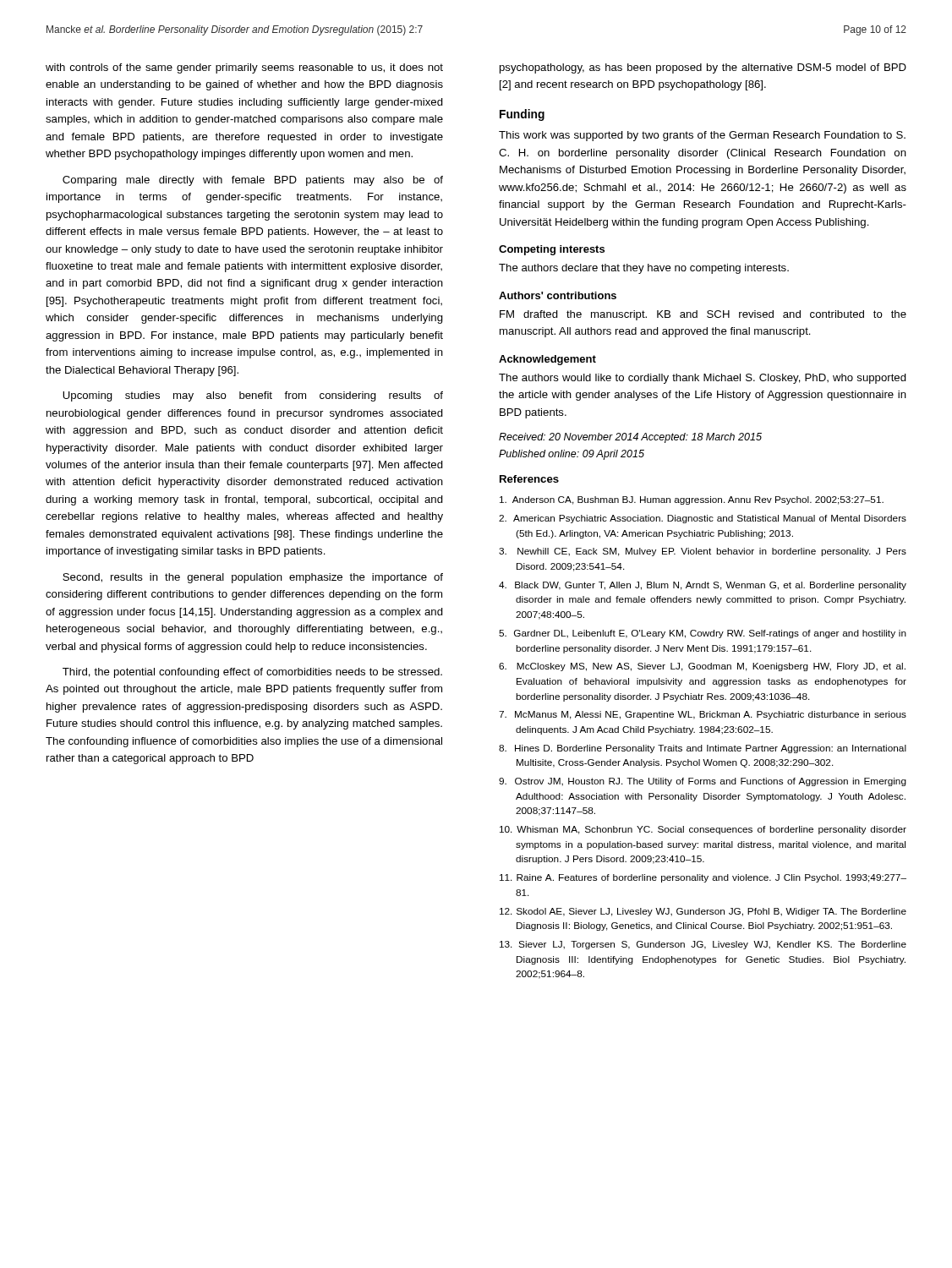Find the element starting "Received: 20 November 2014 Accepted: 18 March 2015Published"
Viewport: 952px width, 1268px height.
[x=703, y=446]
